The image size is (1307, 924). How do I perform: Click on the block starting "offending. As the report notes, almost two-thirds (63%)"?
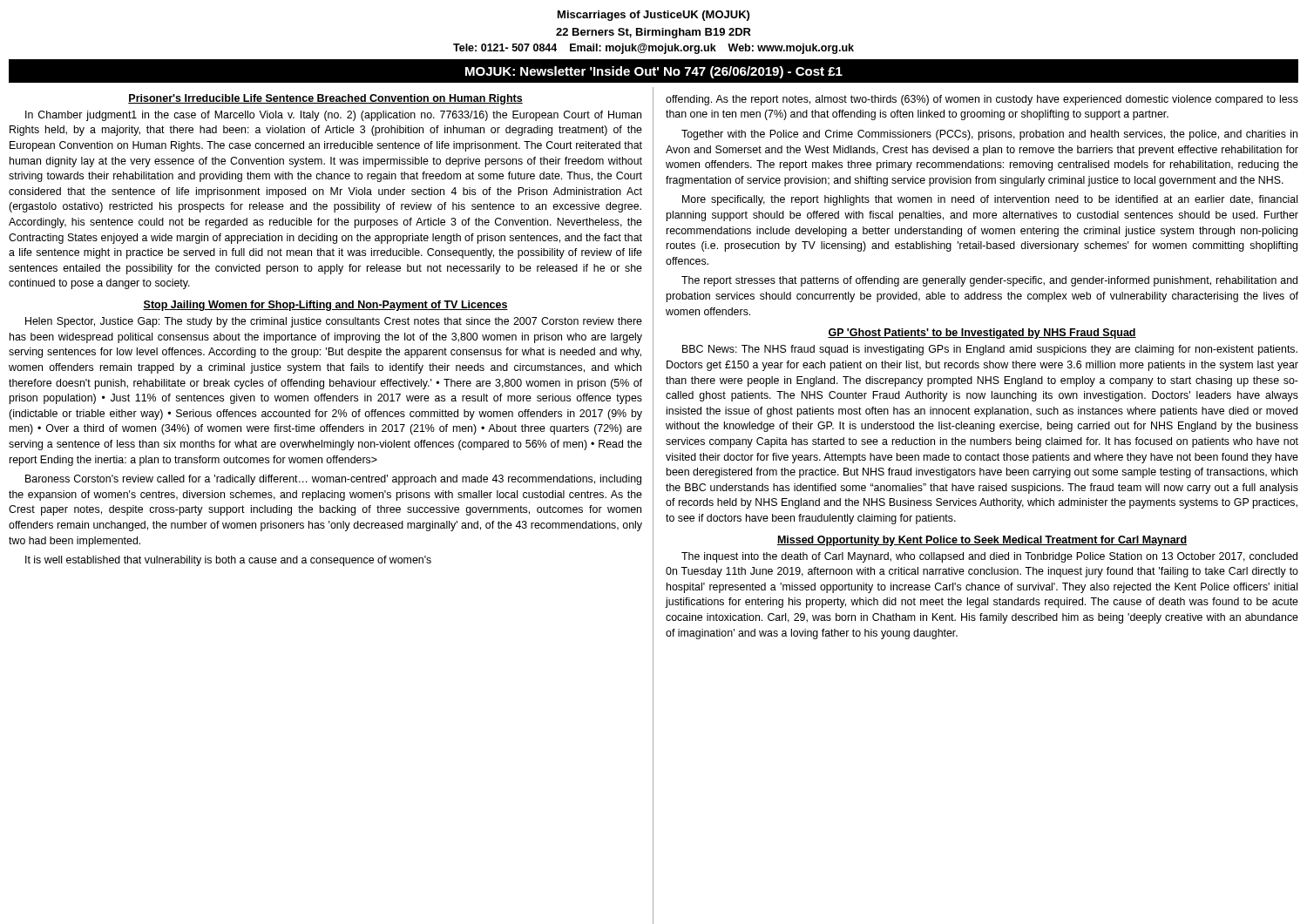982,206
